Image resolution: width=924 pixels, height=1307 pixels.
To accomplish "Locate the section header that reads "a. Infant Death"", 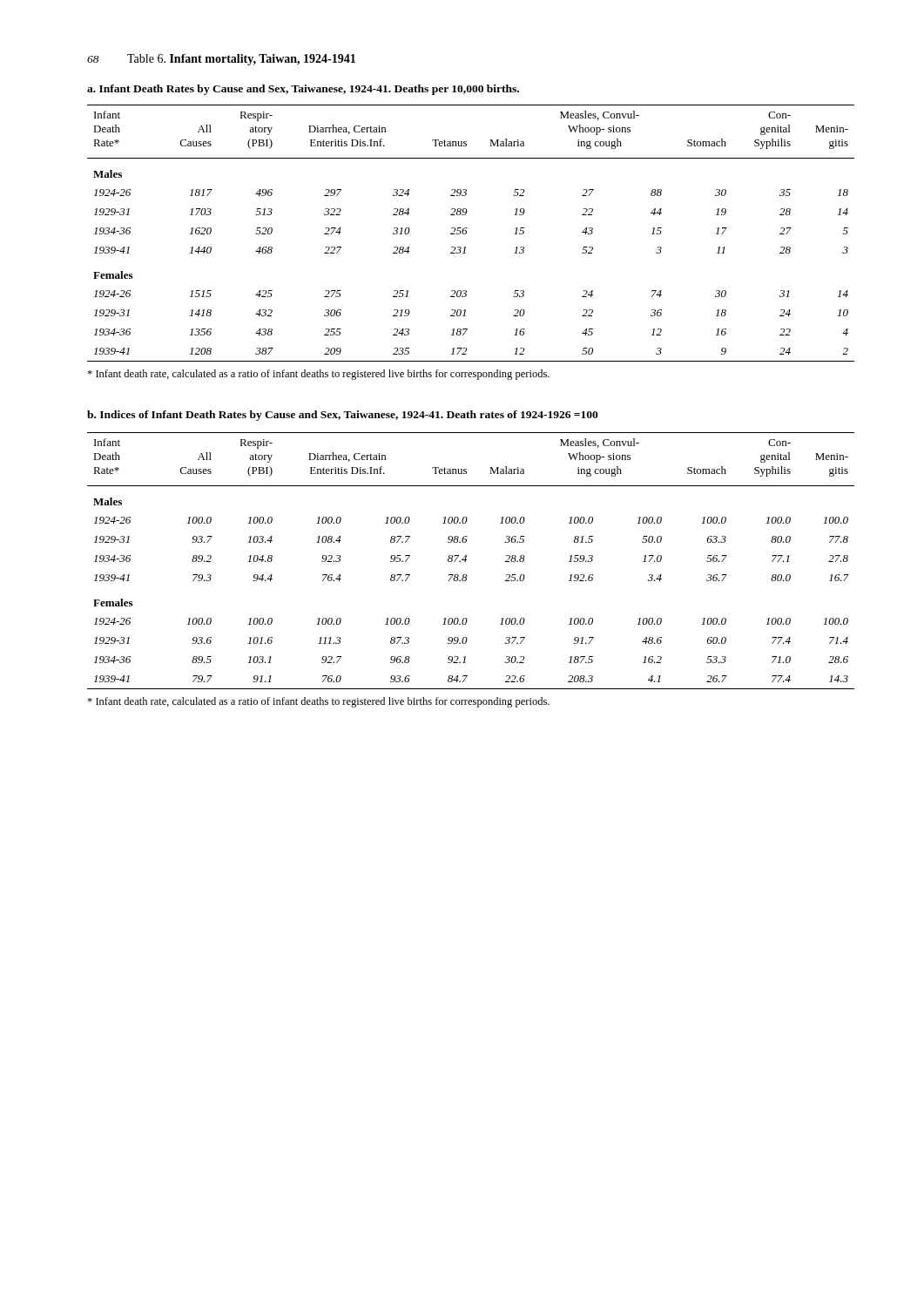I will point(303,88).
